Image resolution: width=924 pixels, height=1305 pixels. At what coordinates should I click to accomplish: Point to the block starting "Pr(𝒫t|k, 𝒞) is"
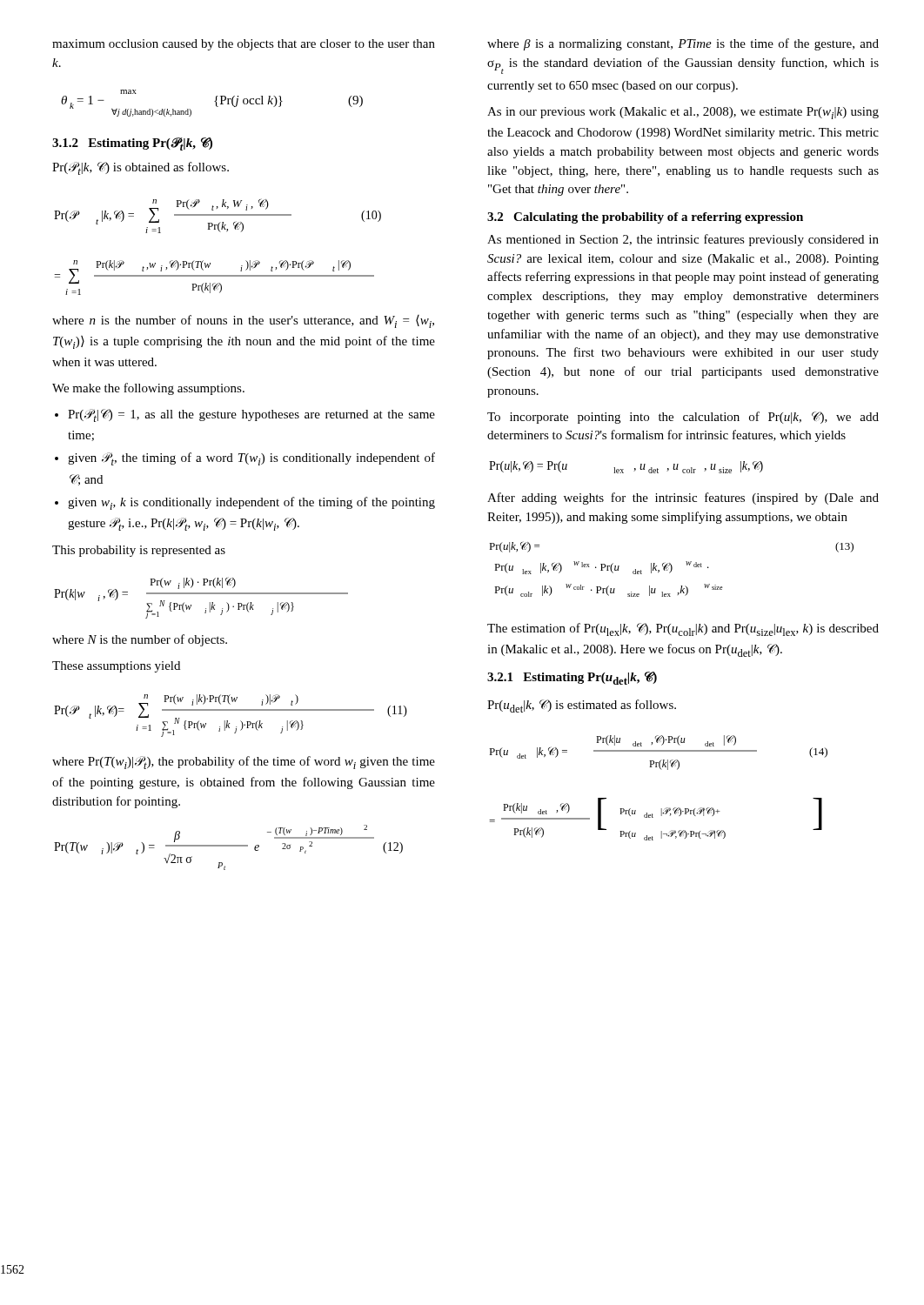tap(141, 168)
